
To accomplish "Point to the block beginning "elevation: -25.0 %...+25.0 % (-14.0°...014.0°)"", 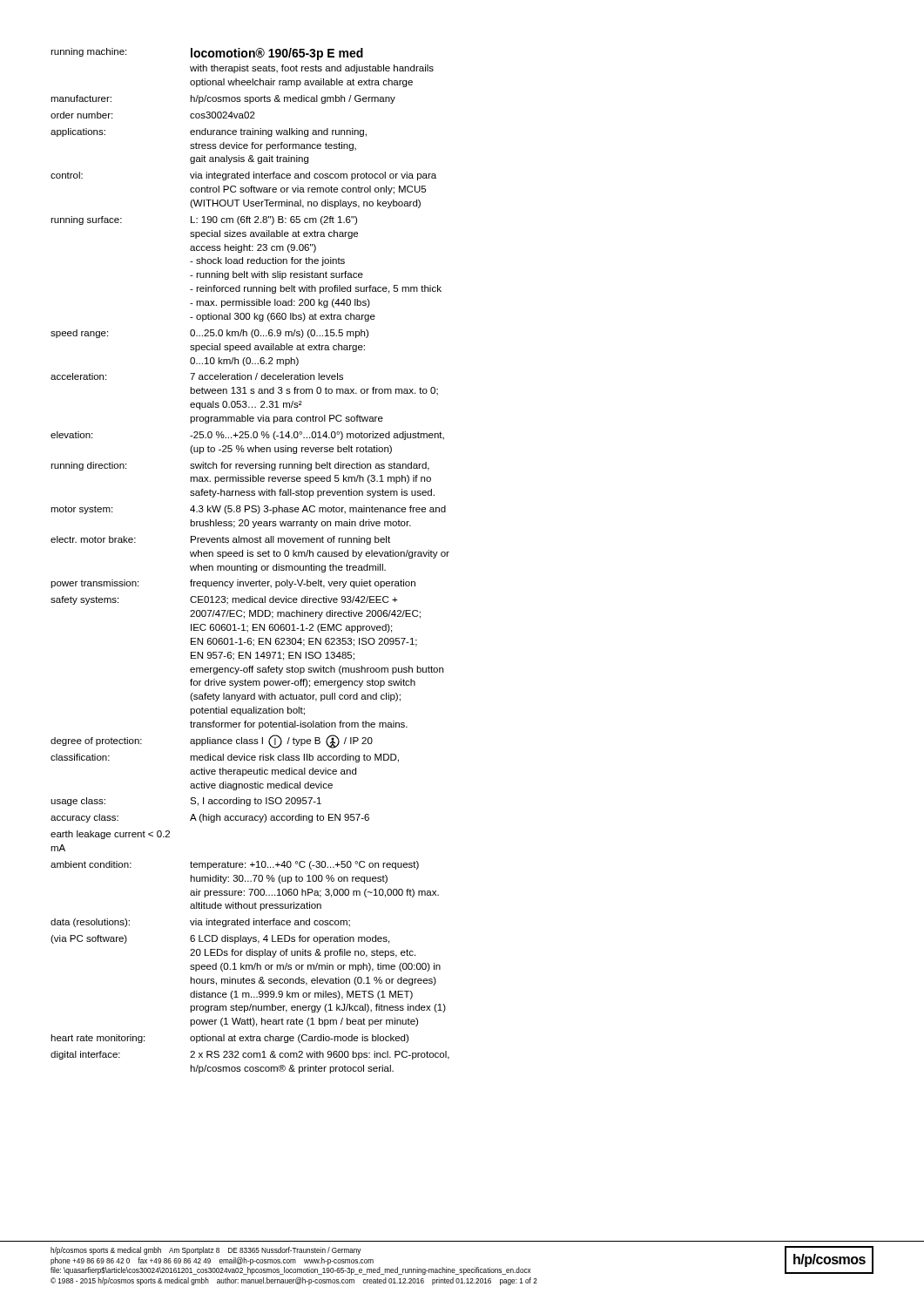I will click(247, 436).
